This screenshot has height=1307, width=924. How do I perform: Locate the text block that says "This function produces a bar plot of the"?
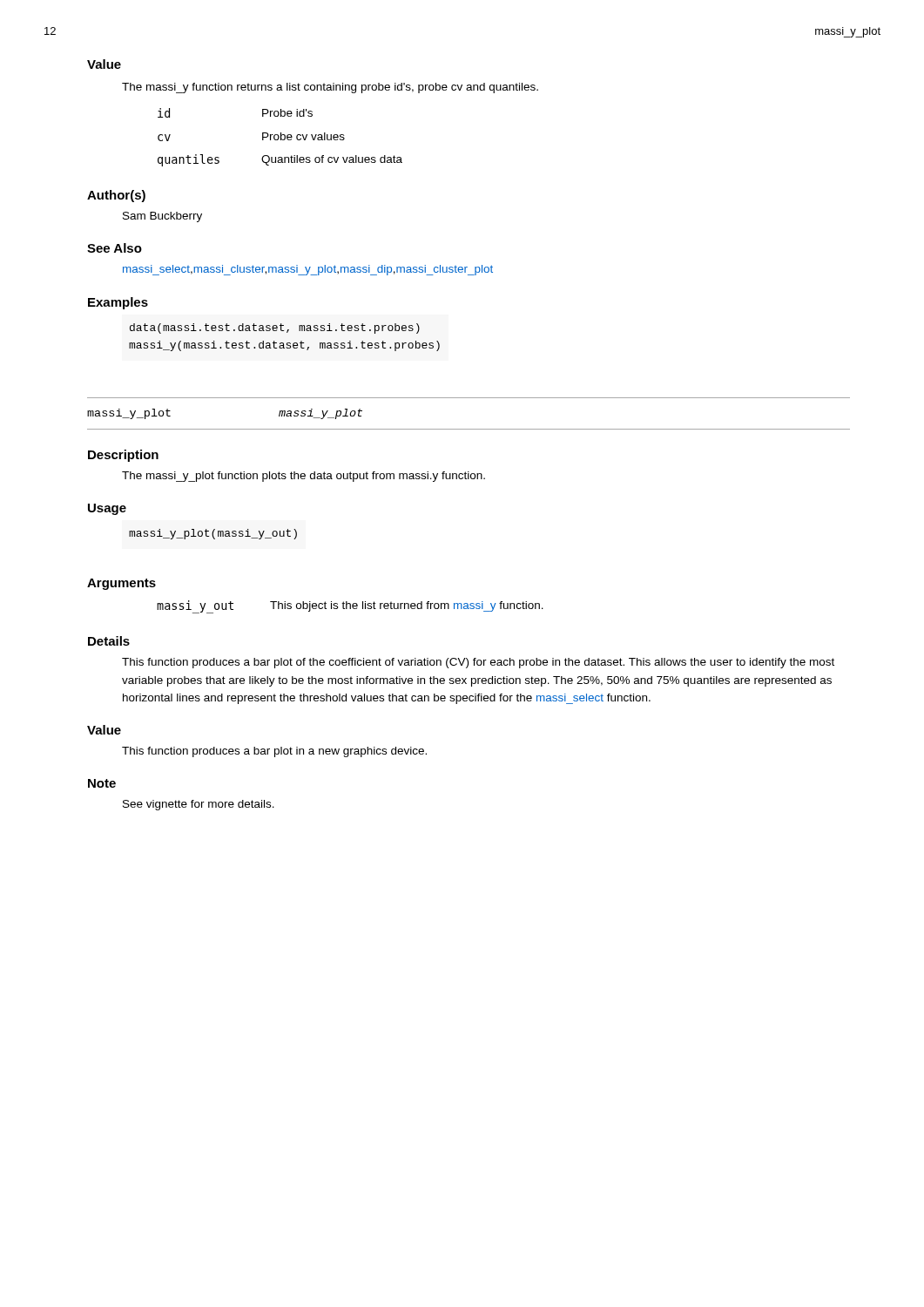(478, 680)
